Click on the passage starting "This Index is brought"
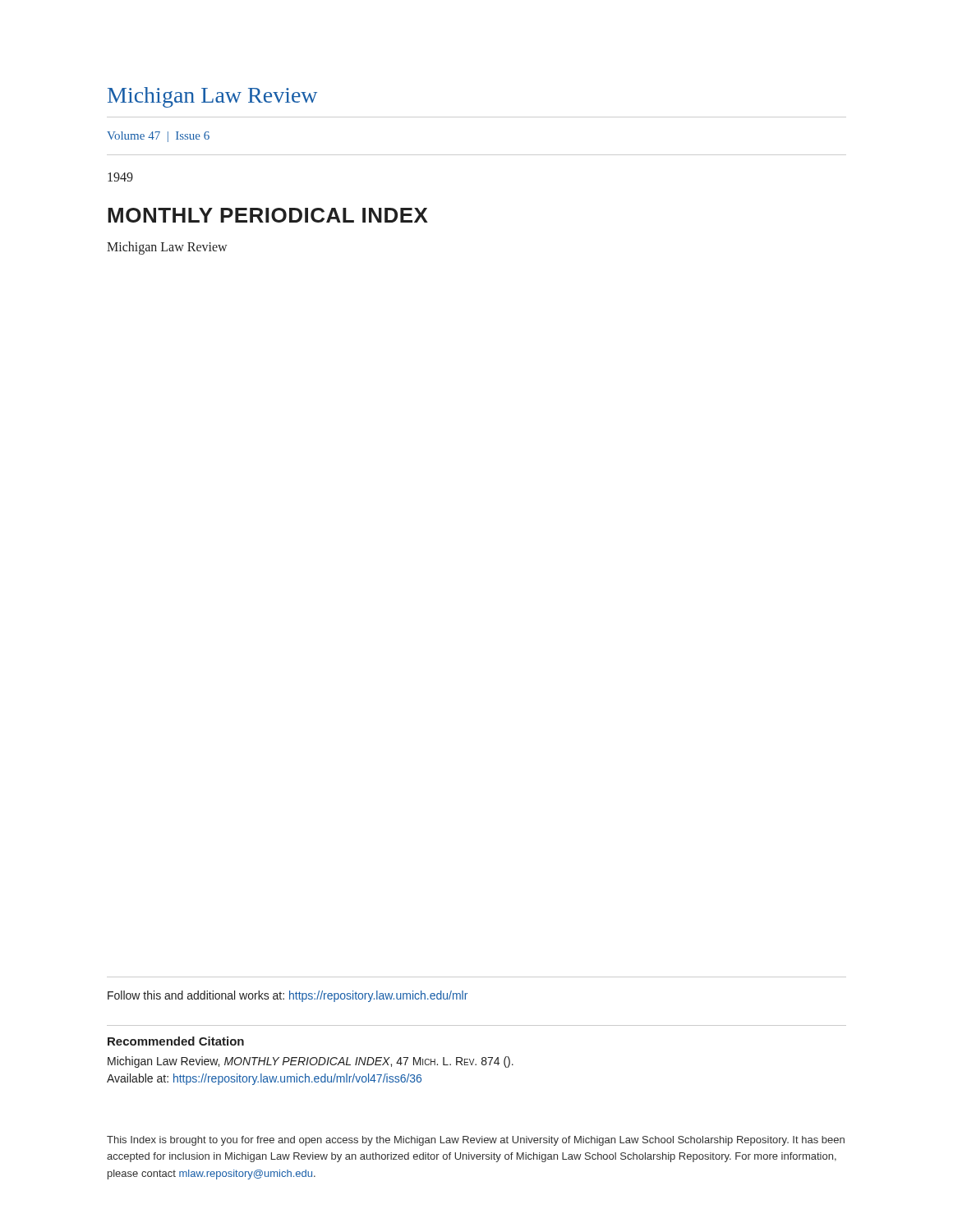953x1232 pixels. [476, 1156]
